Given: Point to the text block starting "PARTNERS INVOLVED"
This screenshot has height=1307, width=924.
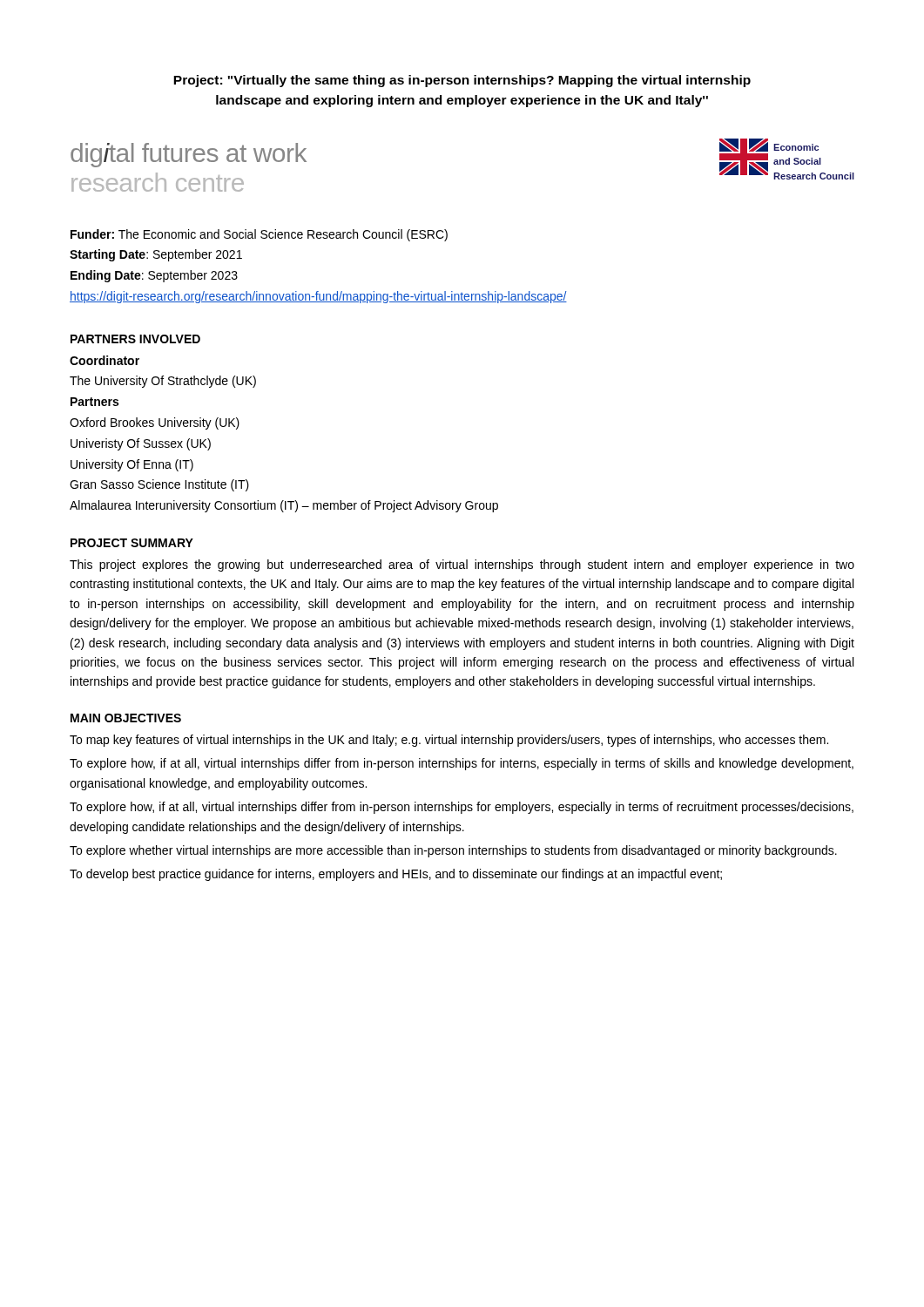Looking at the screenshot, I should [x=135, y=339].
